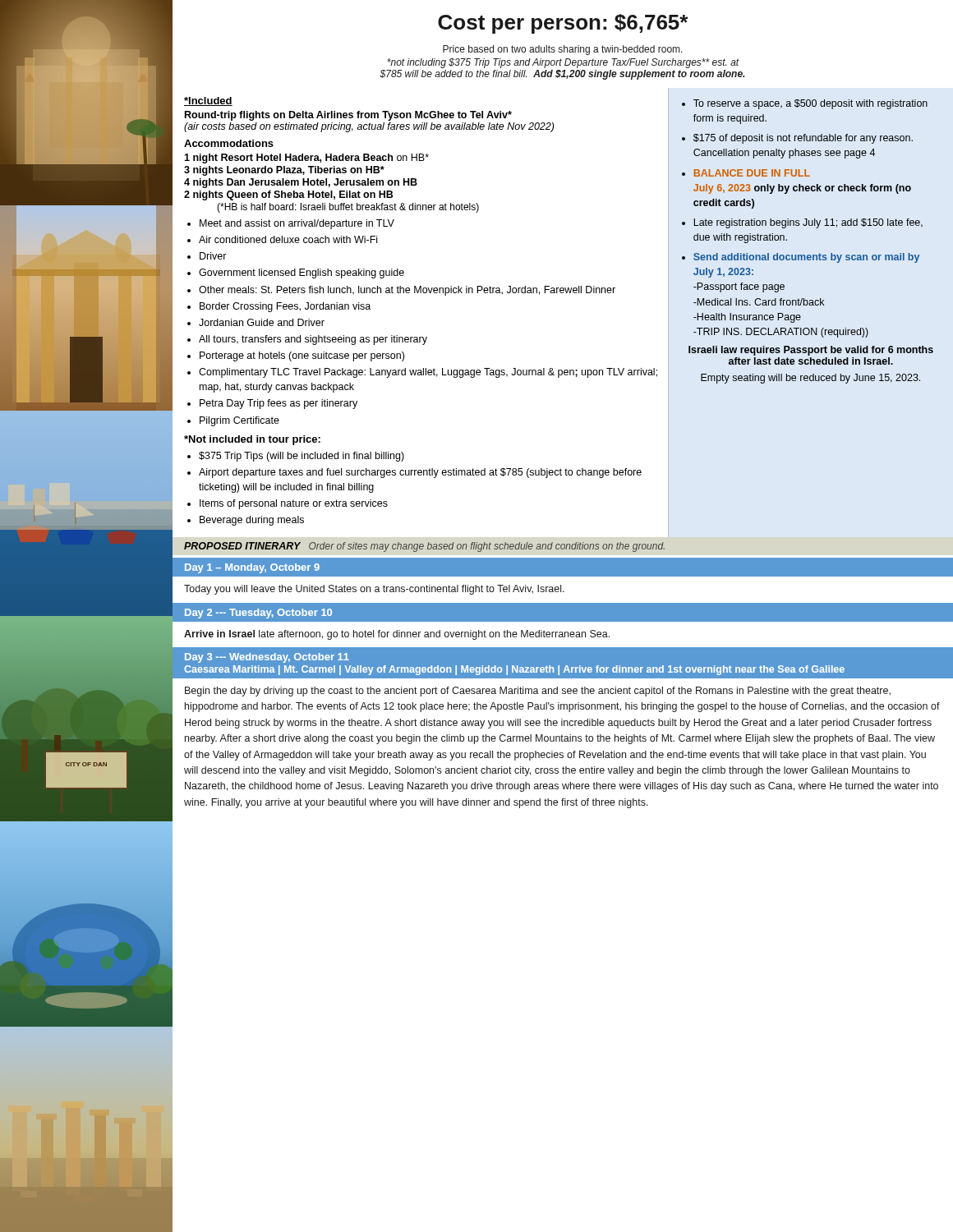Click on the text block with the text "Round-trip flights on Delta Airlines"

[x=369, y=121]
